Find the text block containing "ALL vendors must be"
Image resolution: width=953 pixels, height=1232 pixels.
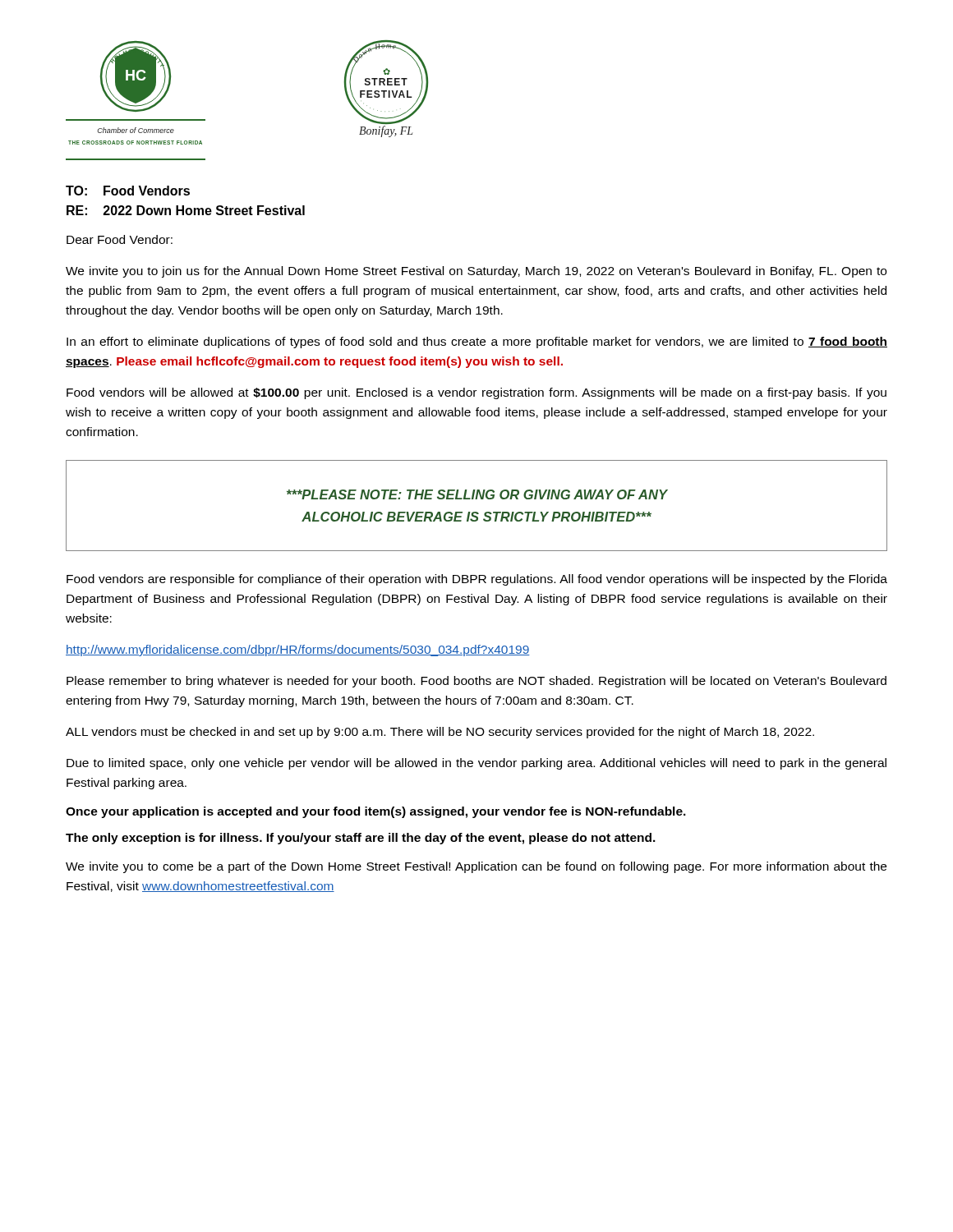(x=441, y=731)
